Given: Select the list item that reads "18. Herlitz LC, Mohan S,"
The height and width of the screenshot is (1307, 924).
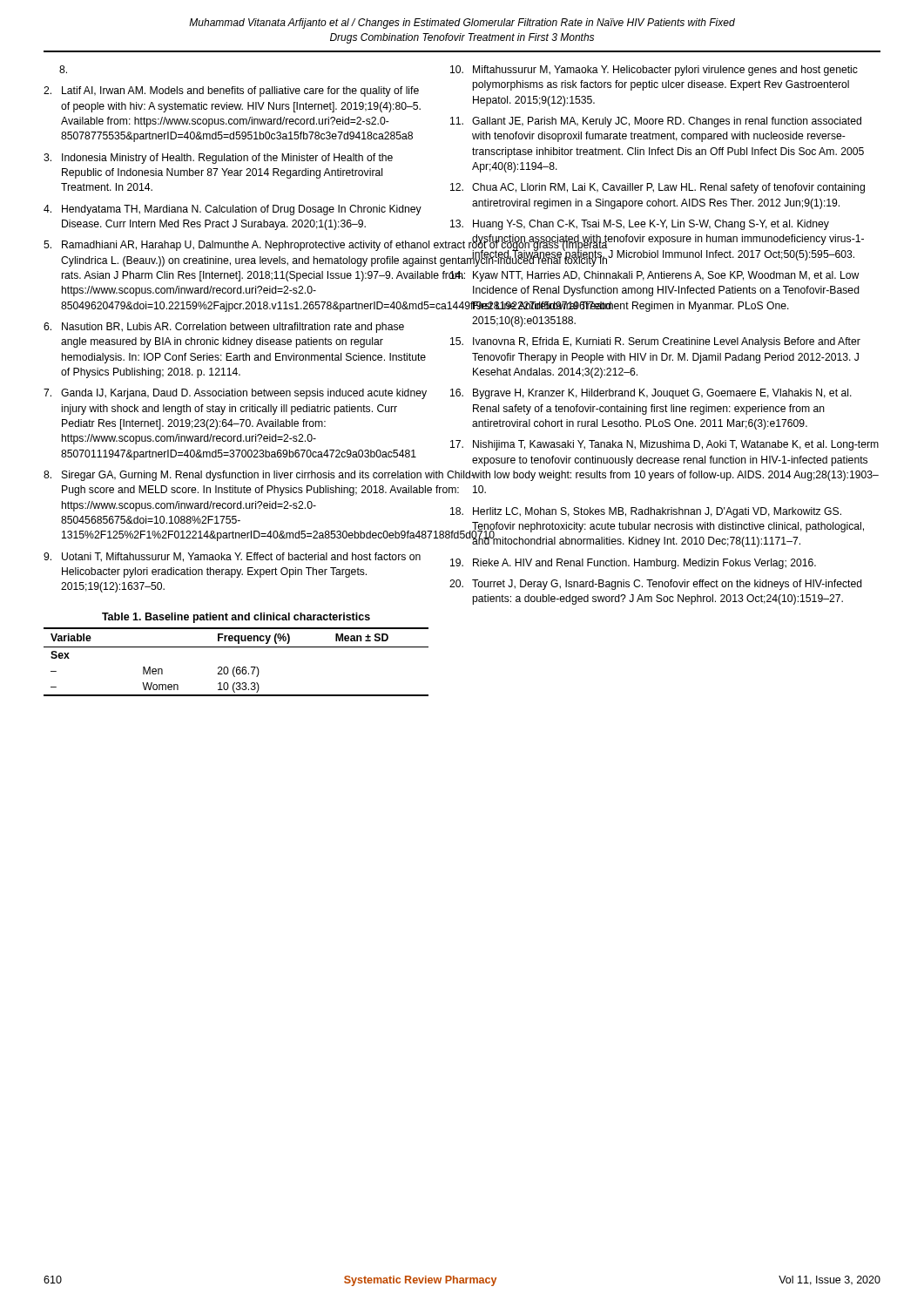Looking at the screenshot, I should 665,527.
